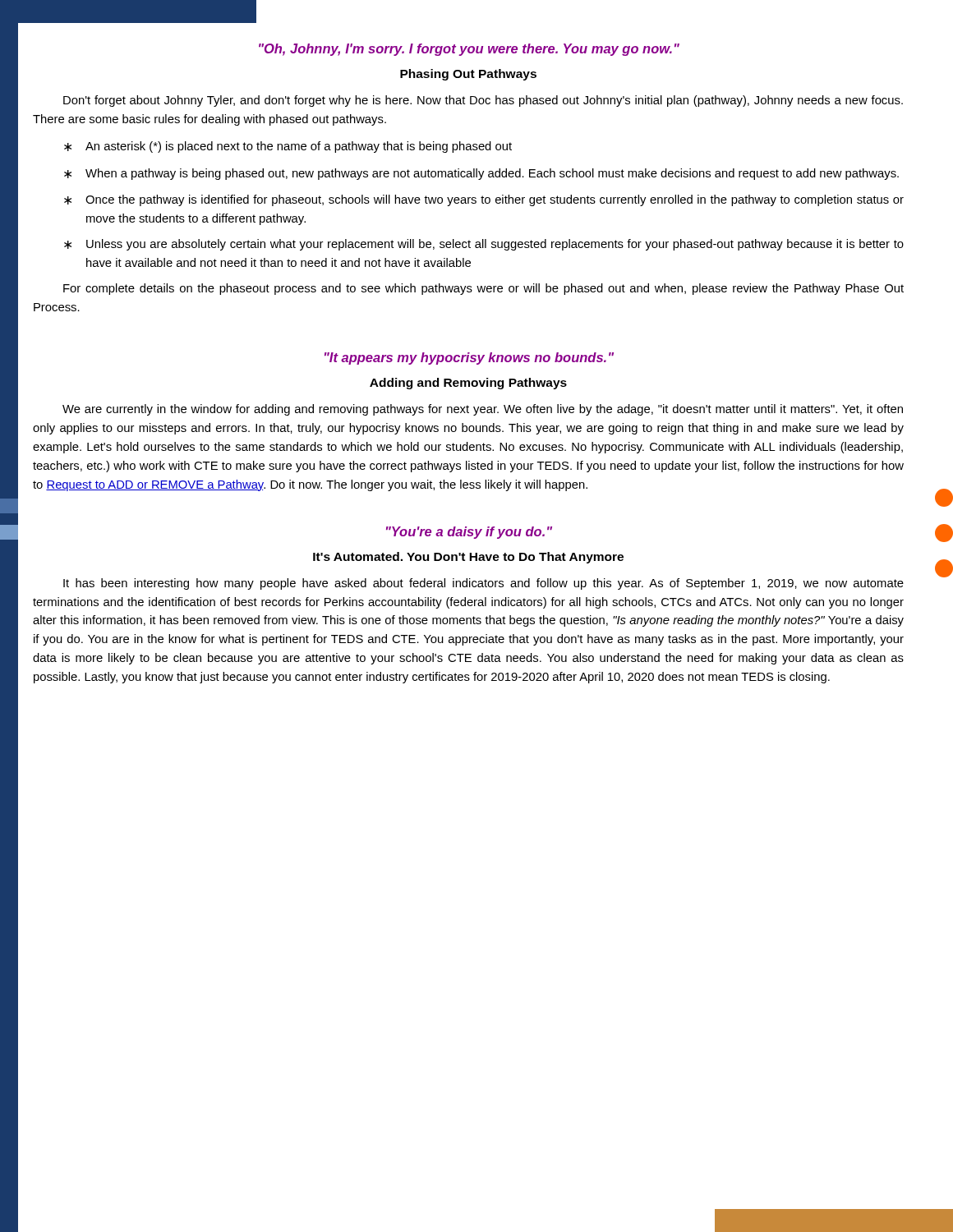Click the passage that begins "It has been"
This screenshot has width=953, height=1232.
[x=468, y=630]
